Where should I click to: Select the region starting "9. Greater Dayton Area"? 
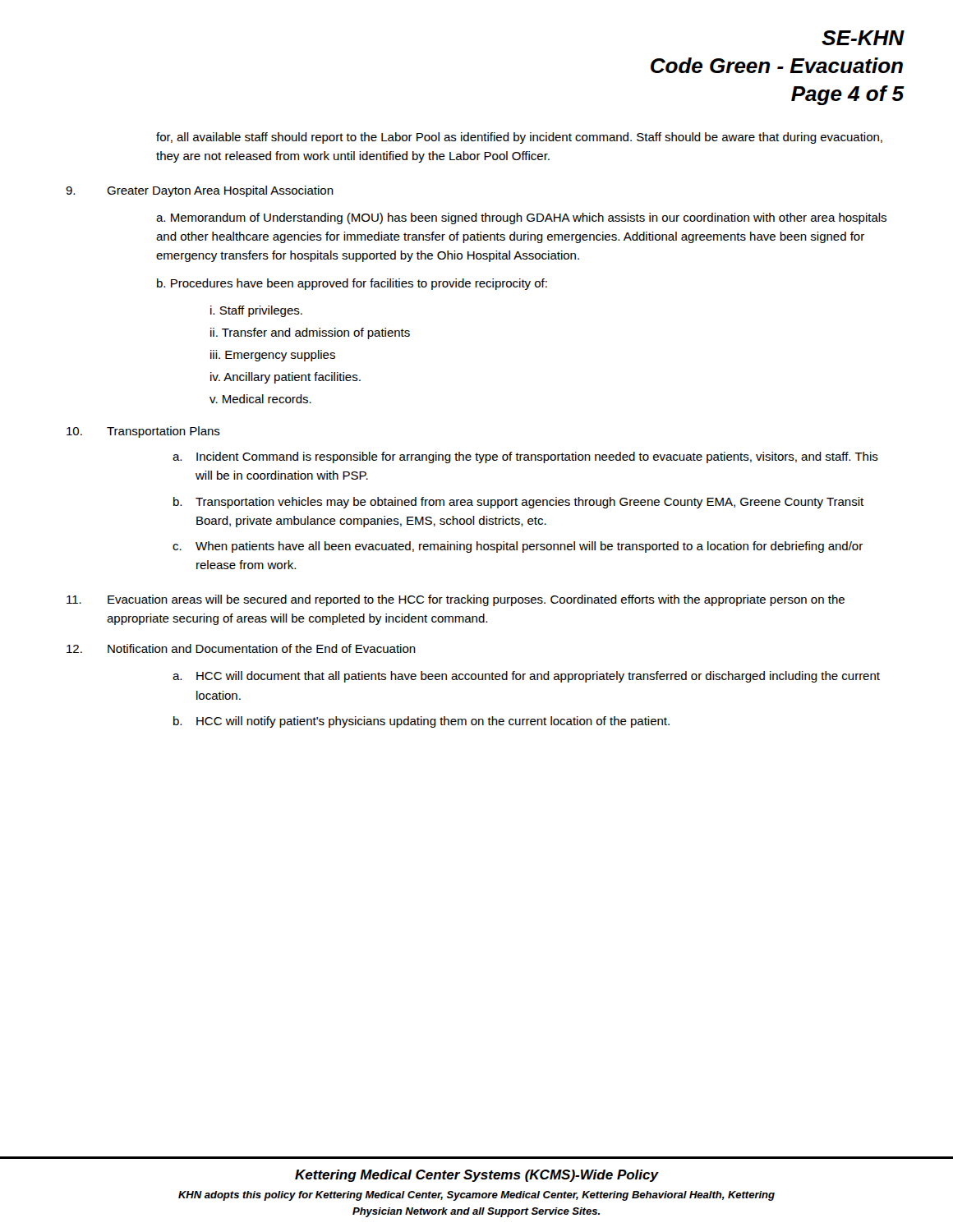click(x=200, y=191)
